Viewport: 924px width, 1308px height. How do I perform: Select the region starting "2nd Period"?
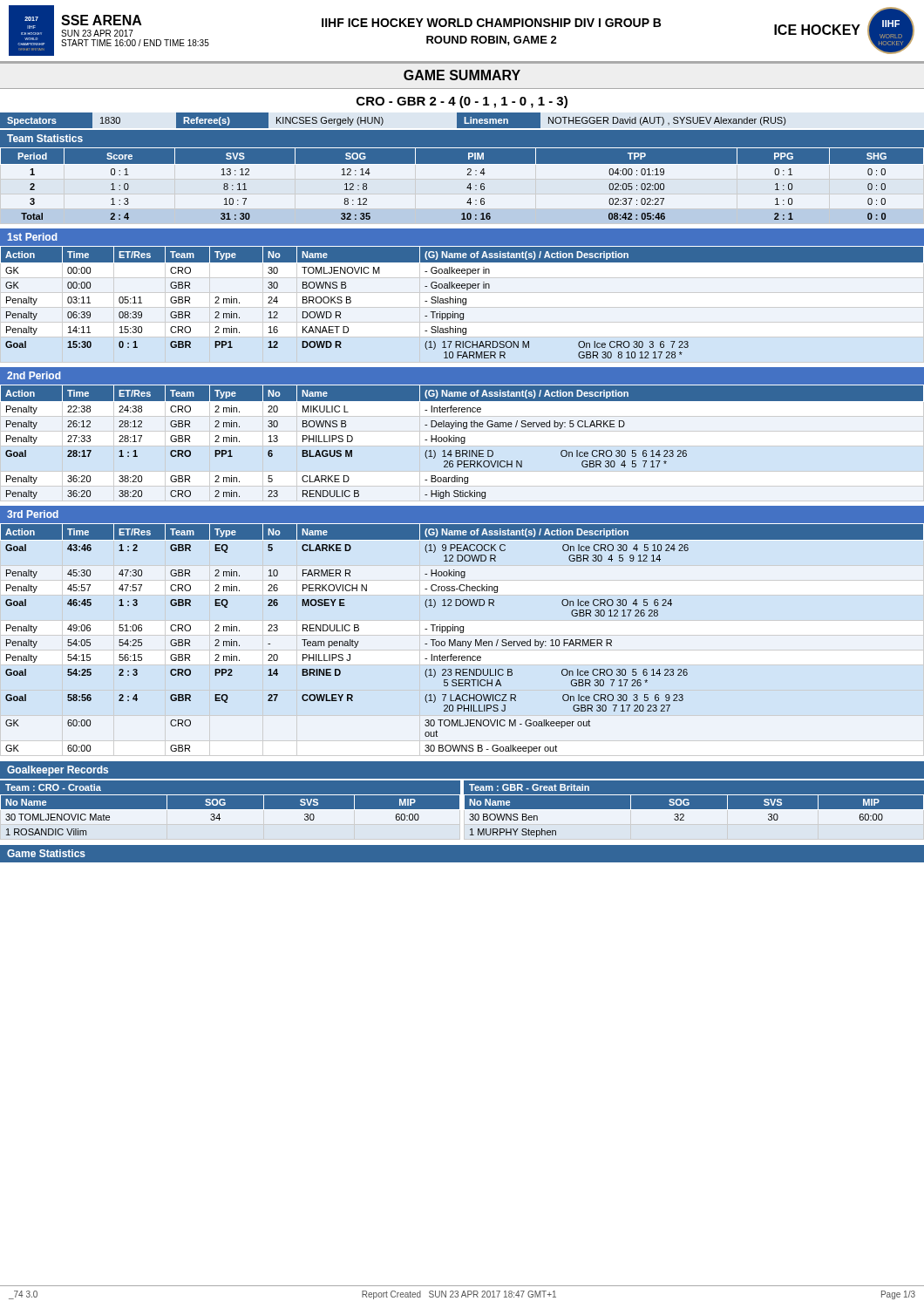[34, 376]
